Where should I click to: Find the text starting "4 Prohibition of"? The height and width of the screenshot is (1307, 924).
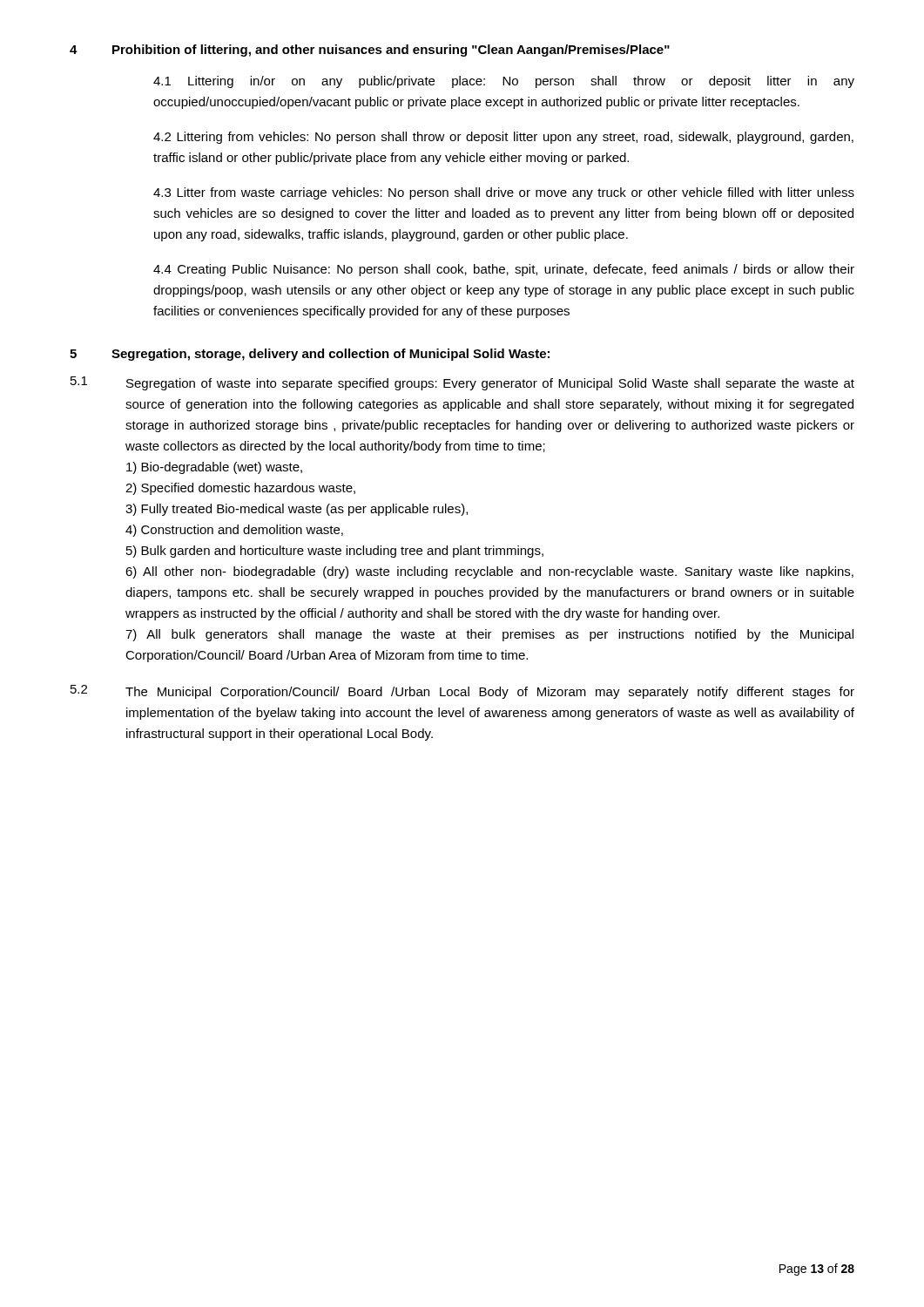pos(370,49)
